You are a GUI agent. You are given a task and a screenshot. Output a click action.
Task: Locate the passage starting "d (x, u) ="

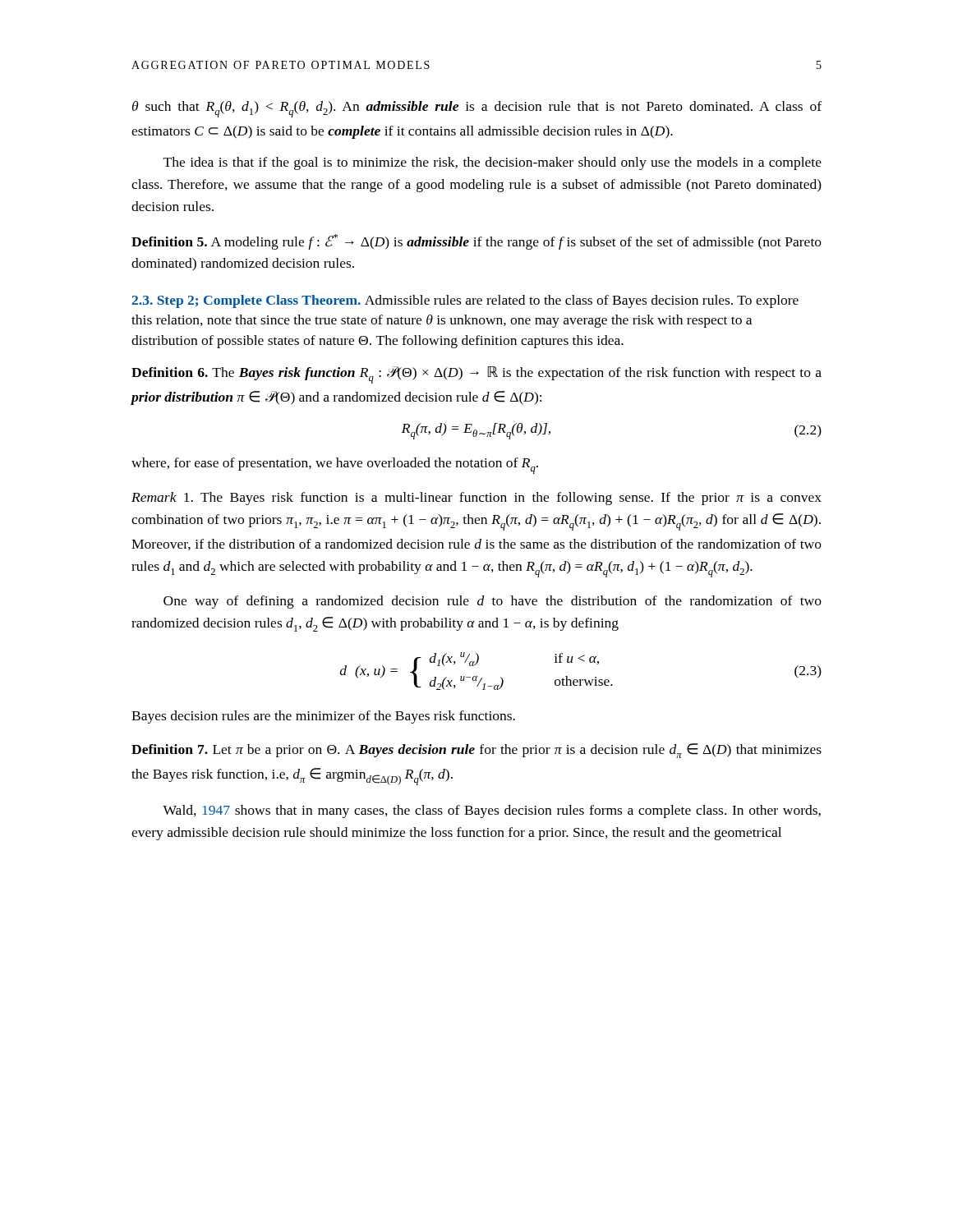pos(581,671)
